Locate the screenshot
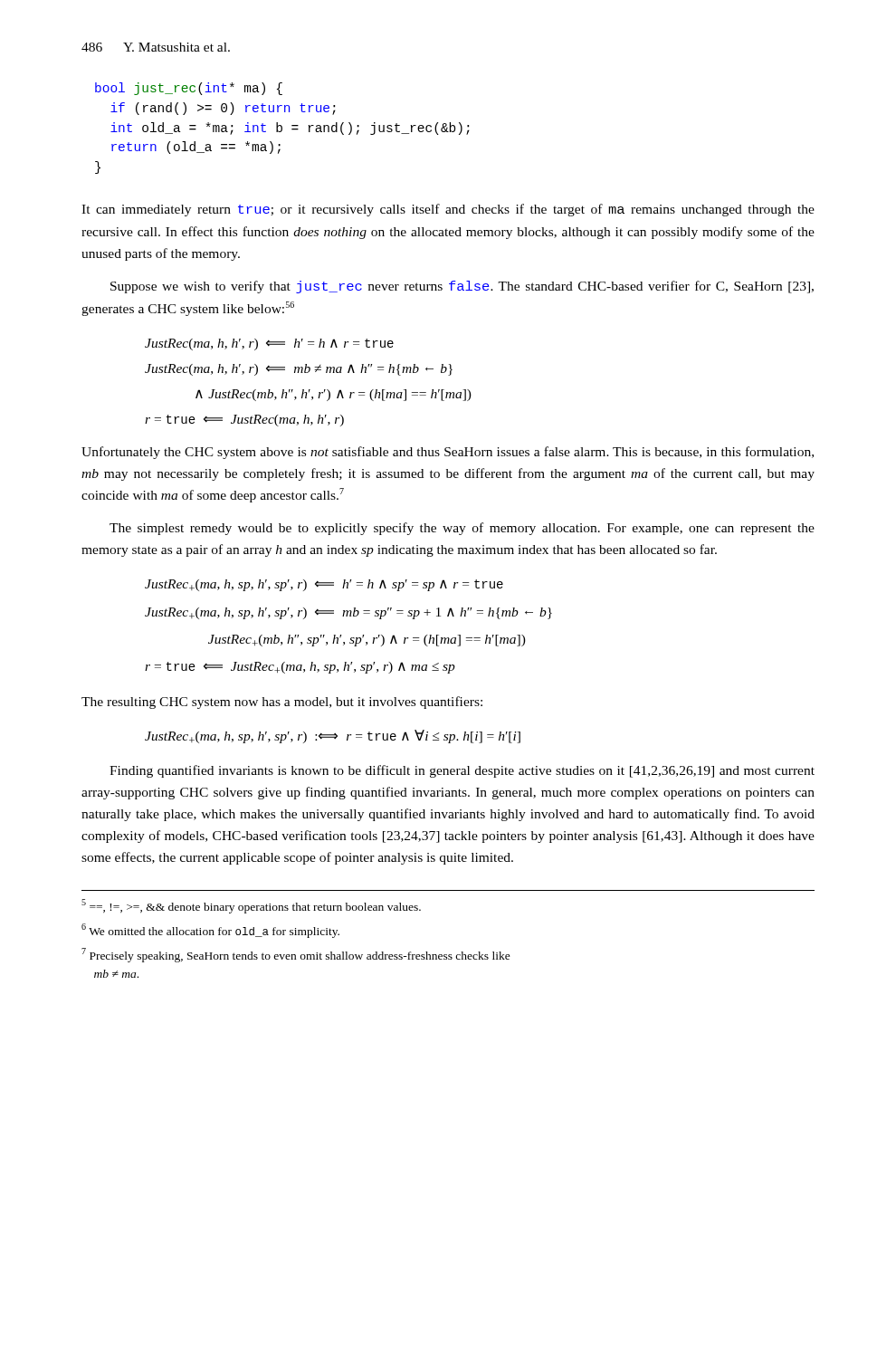896x1358 pixels. pyautogui.click(x=448, y=129)
